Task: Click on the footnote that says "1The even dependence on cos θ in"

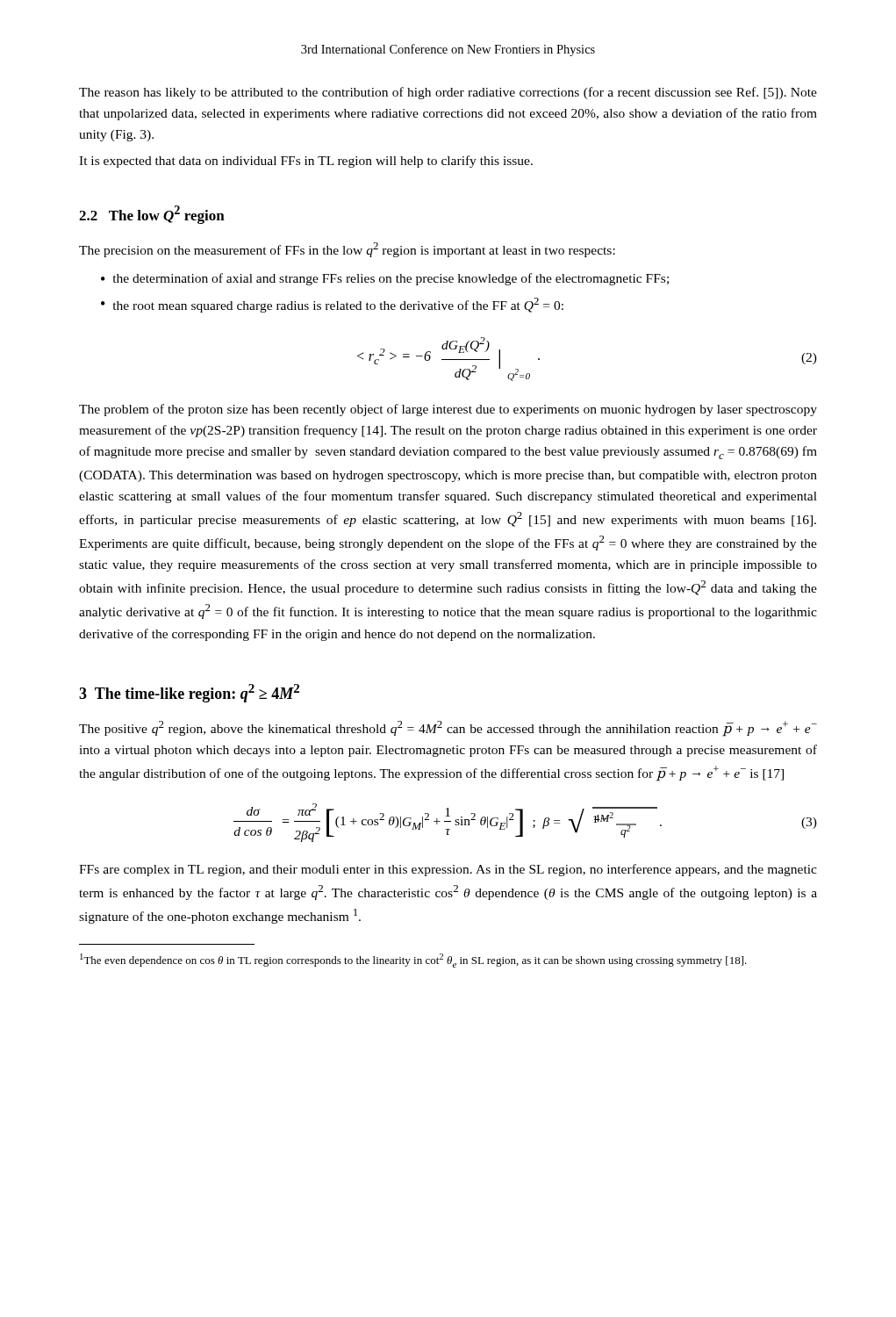Action: pos(413,960)
